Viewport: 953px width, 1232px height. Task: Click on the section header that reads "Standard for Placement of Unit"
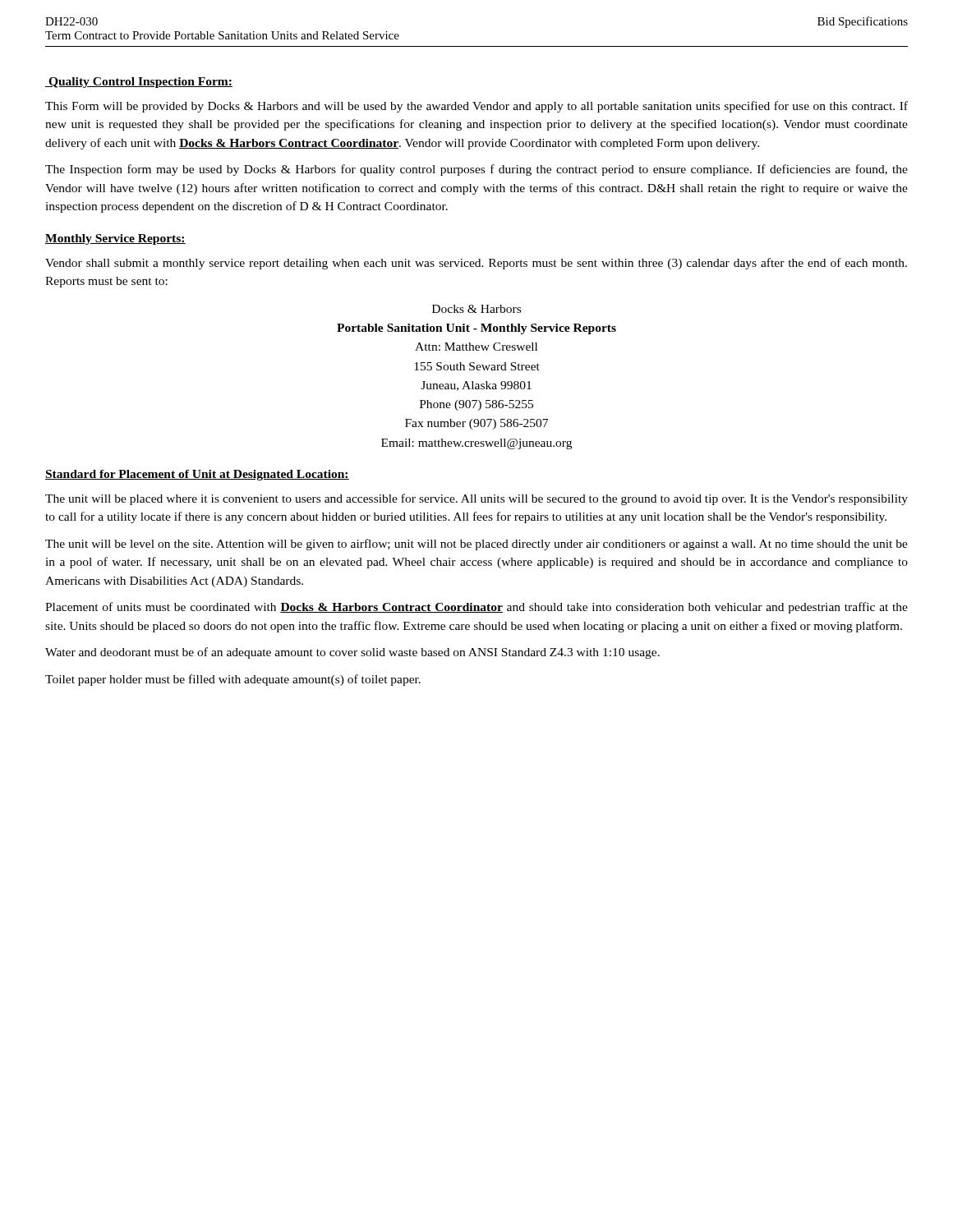pyautogui.click(x=197, y=473)
